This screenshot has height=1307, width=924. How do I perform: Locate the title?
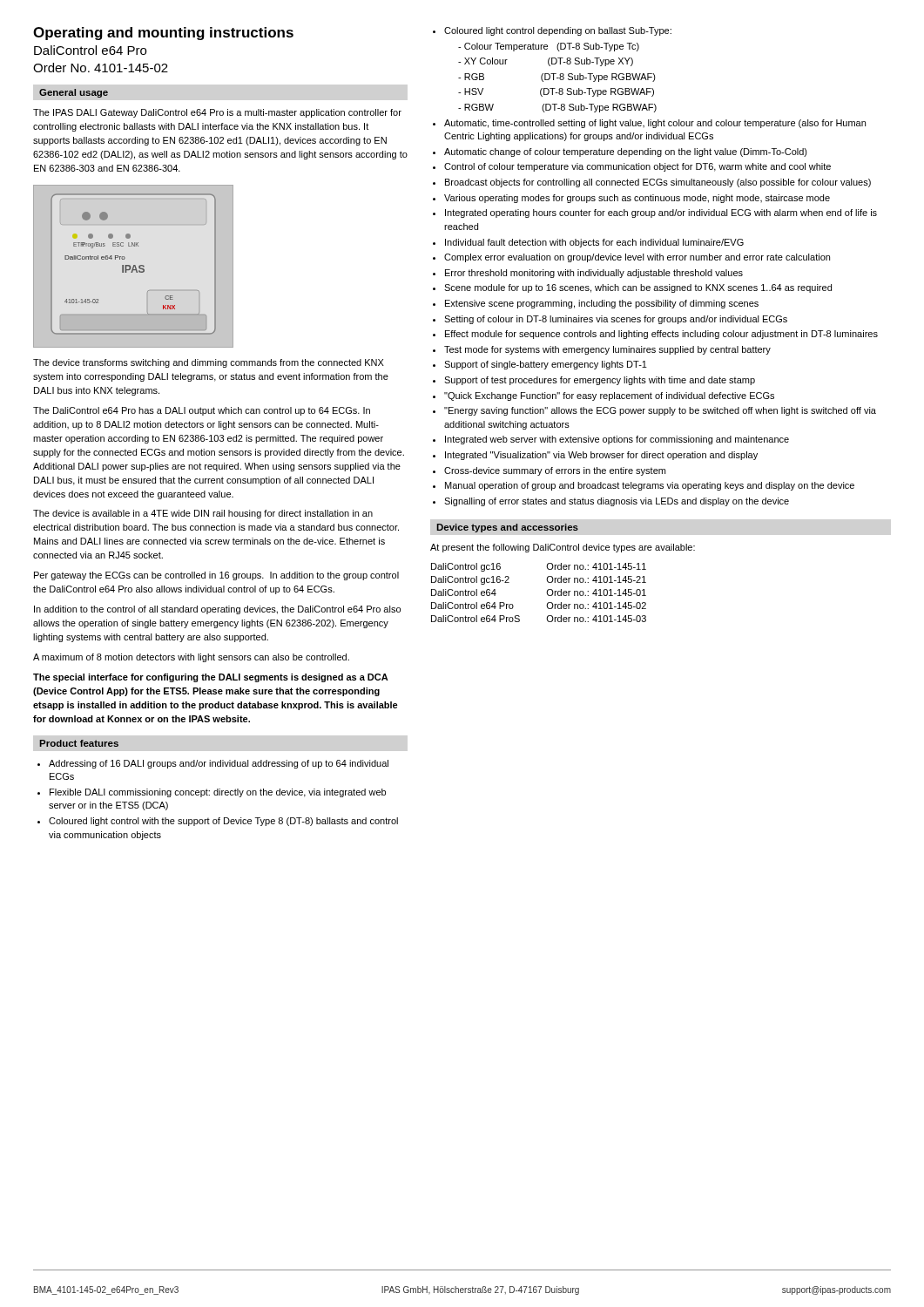coord(220,50)
